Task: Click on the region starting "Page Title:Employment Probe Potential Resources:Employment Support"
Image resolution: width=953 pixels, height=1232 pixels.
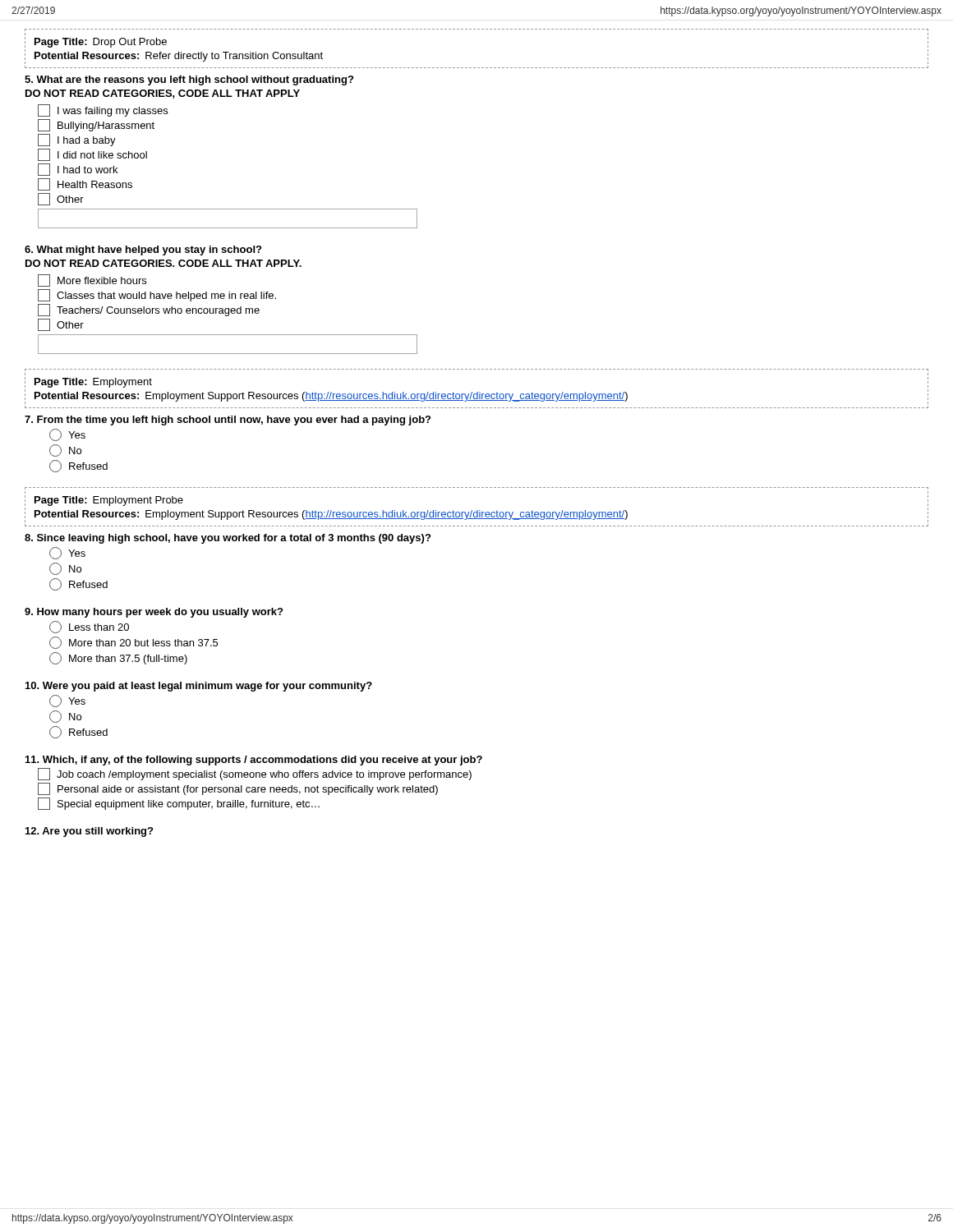Action: (476, 507)
